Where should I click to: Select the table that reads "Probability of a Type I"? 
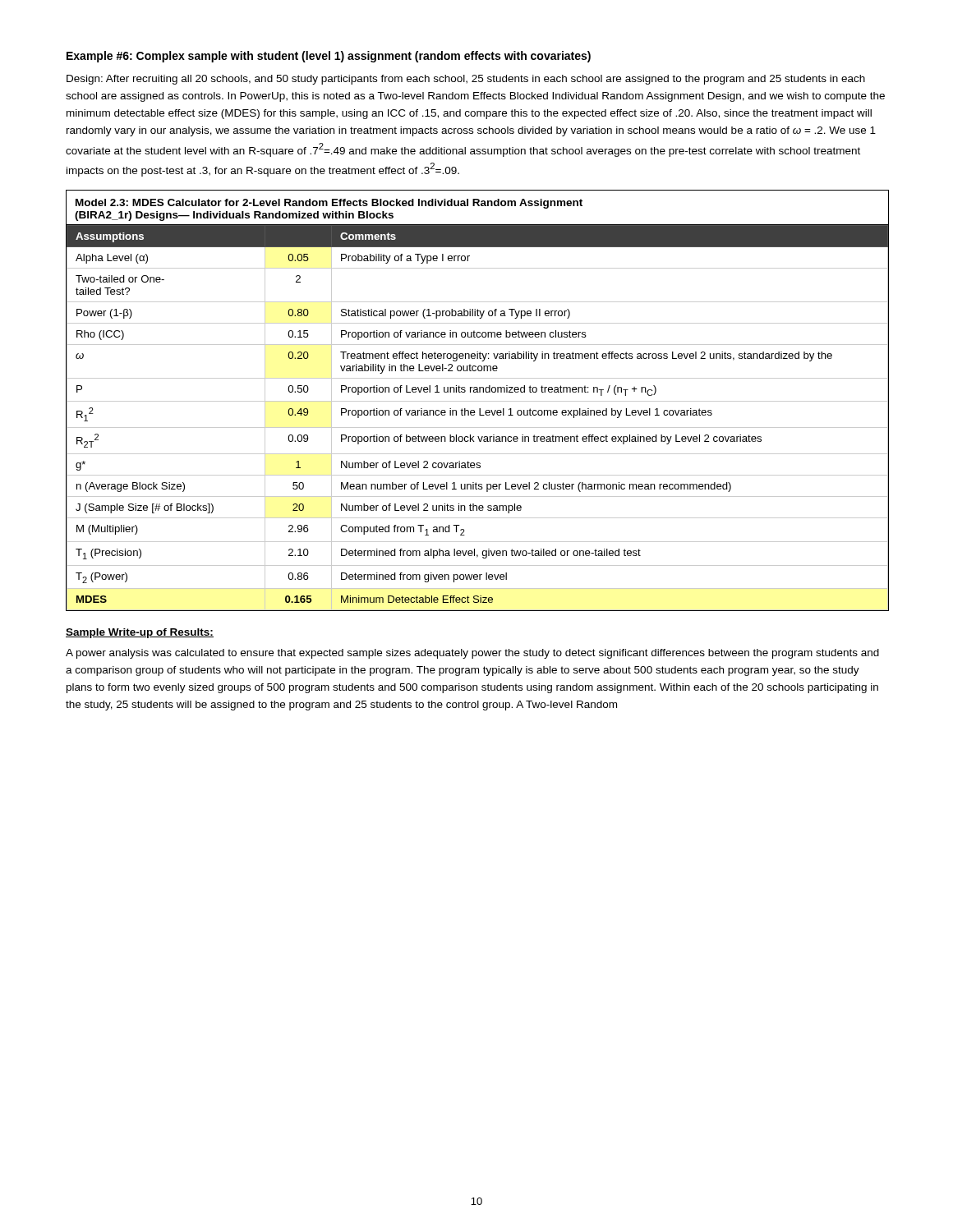point(477,400)
